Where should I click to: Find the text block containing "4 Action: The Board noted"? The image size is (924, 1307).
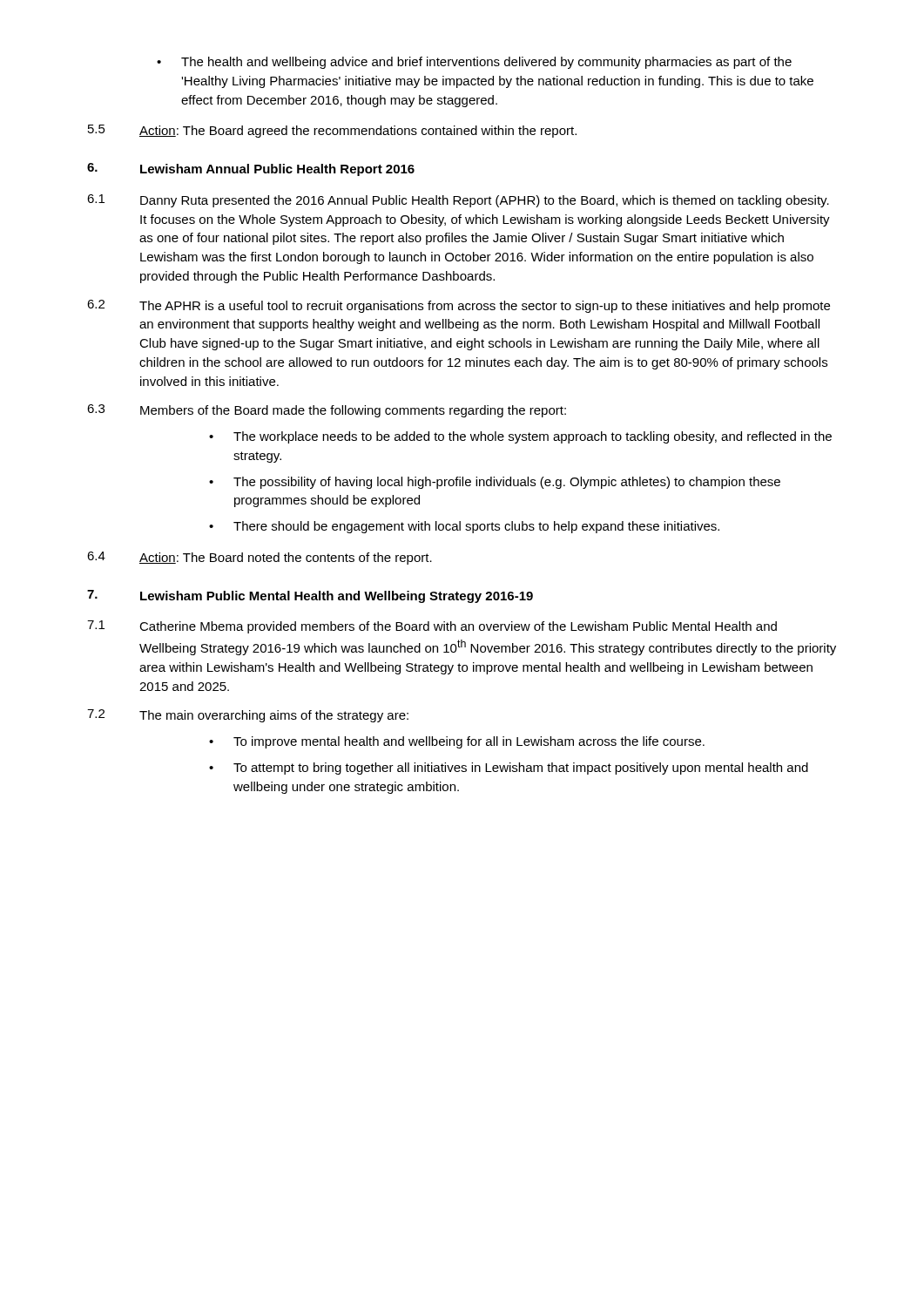coord(260,558)
